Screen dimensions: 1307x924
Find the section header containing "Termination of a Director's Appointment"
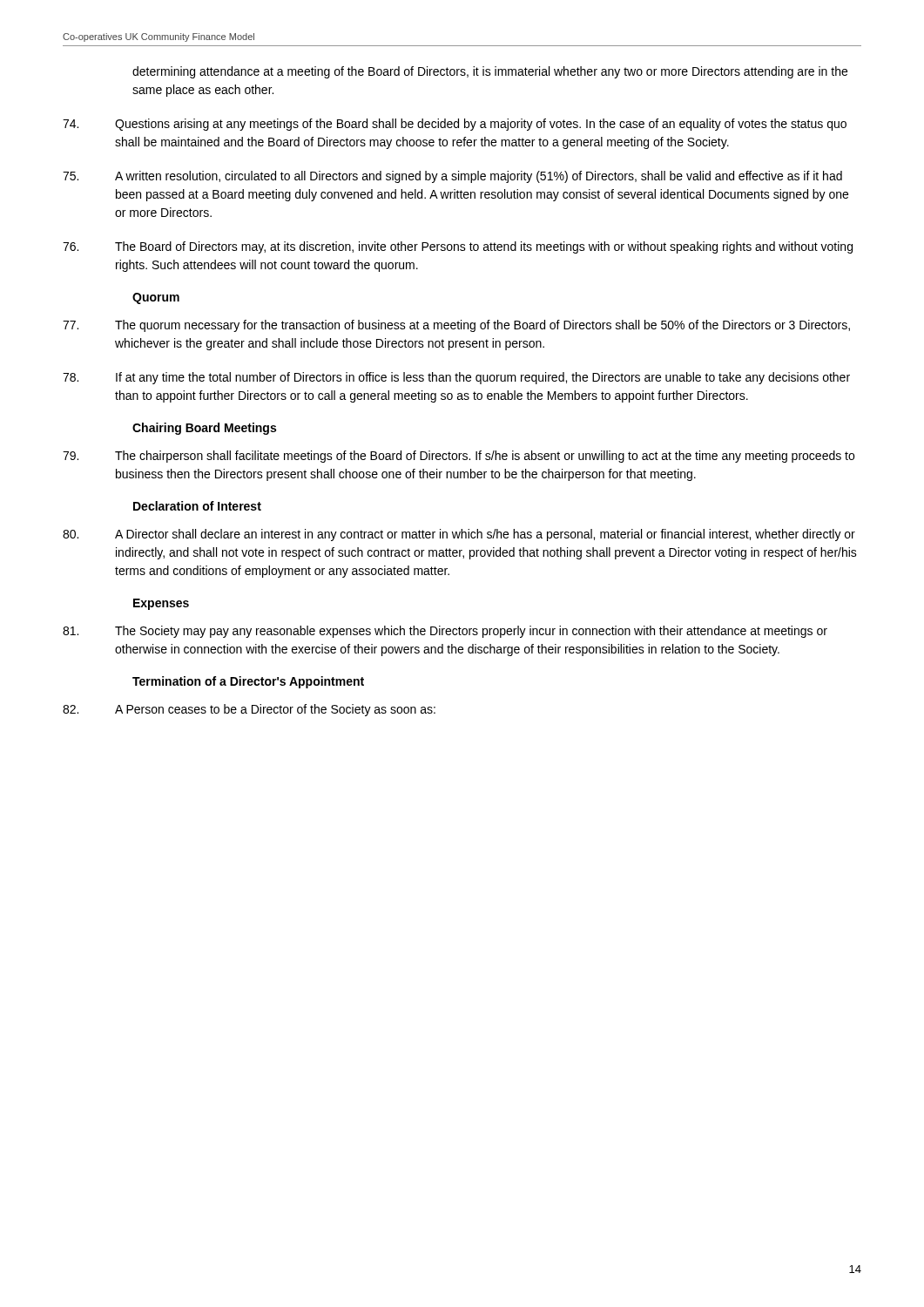248,681
